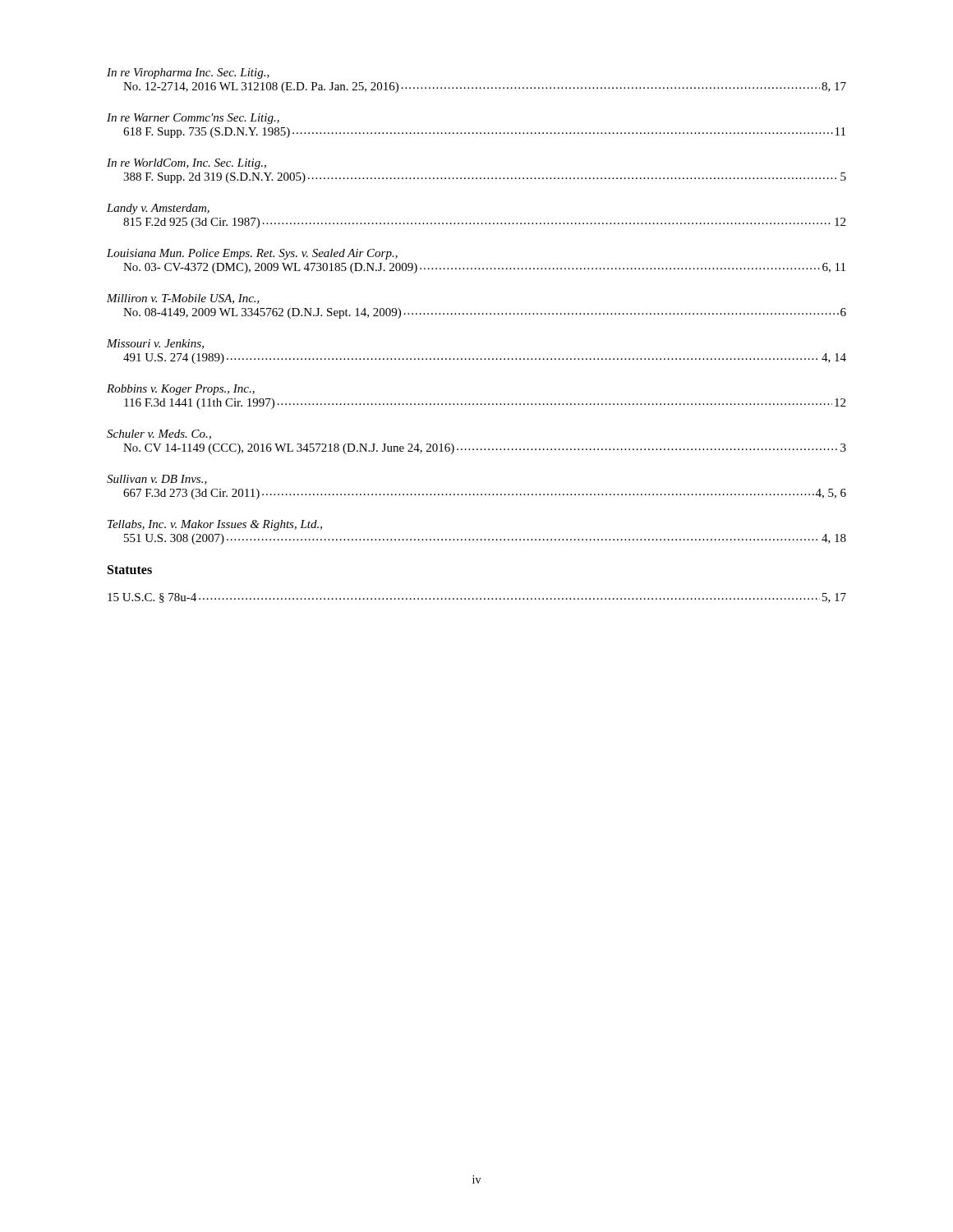Viewport: 953px width, 1232px height.
Task: Select the list item that reads "Sullivan v. DB Invs., 667 F.3d"
Action: [x=476, y=487]
